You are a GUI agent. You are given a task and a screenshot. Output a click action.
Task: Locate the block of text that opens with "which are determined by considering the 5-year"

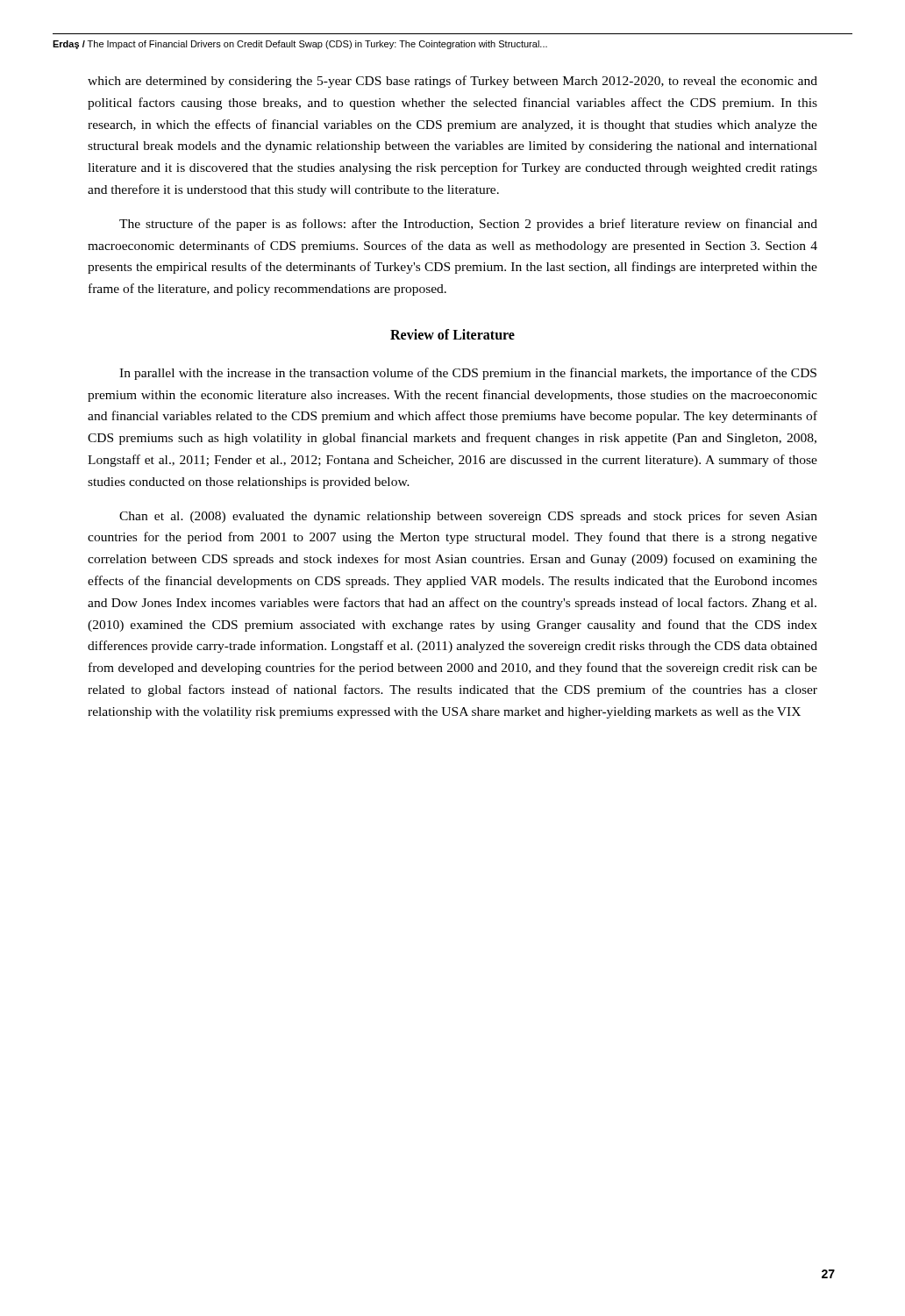[x=452, y=135]
